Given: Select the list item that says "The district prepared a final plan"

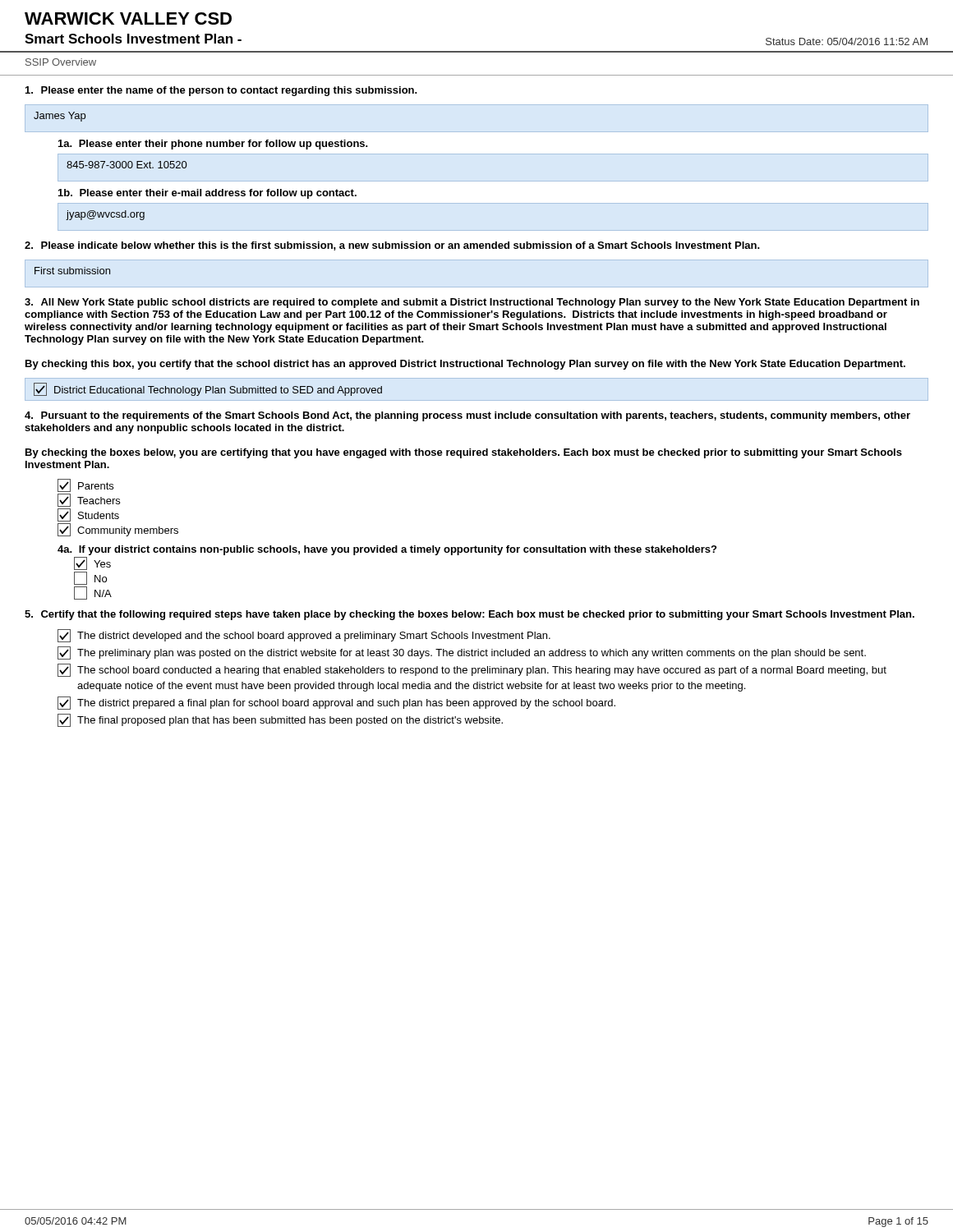Looking at the screenshot, I should (337, 703).
